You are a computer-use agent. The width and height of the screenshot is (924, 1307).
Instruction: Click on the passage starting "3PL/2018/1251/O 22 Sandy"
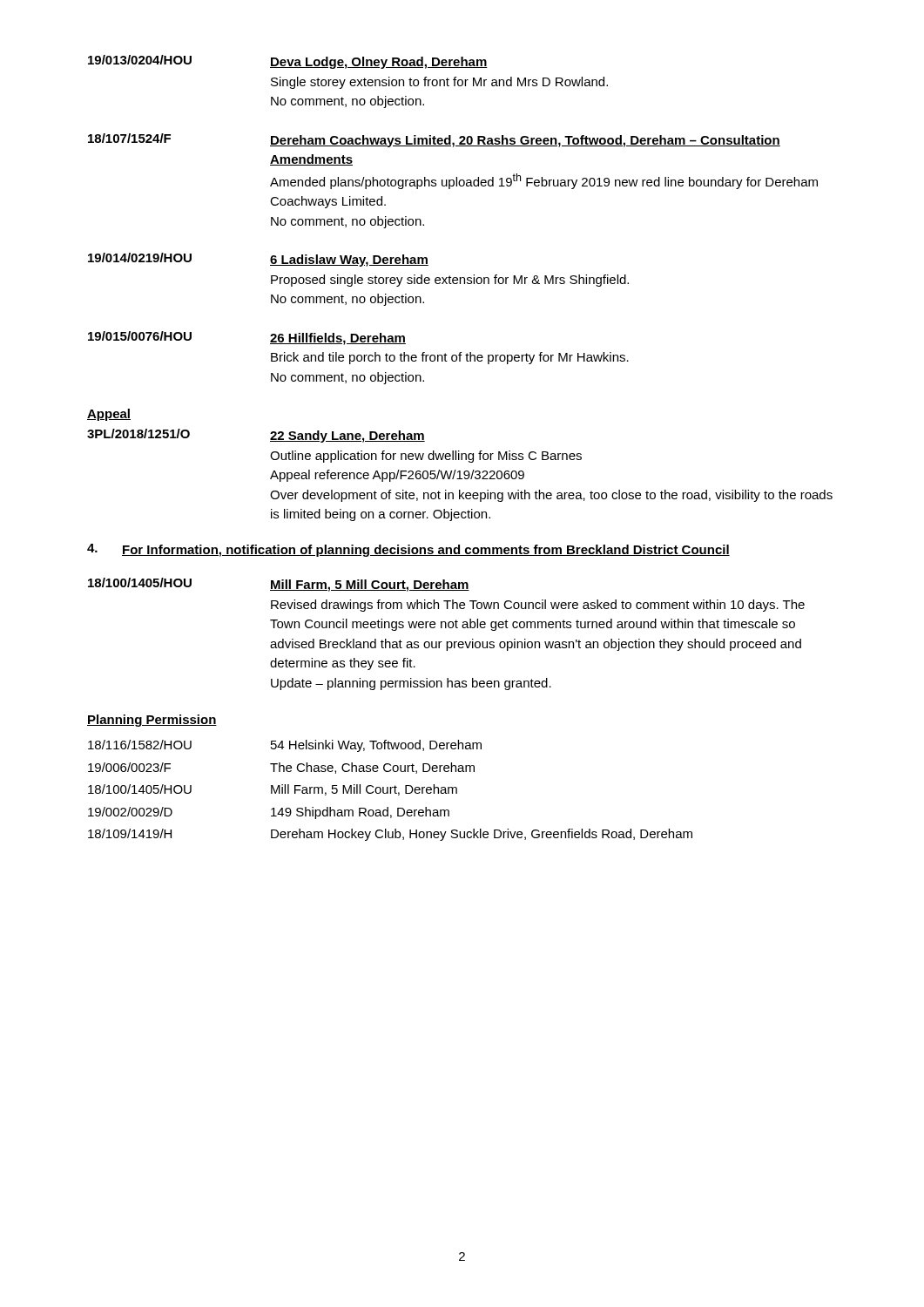pyautogui.click(x=462, y=475)
